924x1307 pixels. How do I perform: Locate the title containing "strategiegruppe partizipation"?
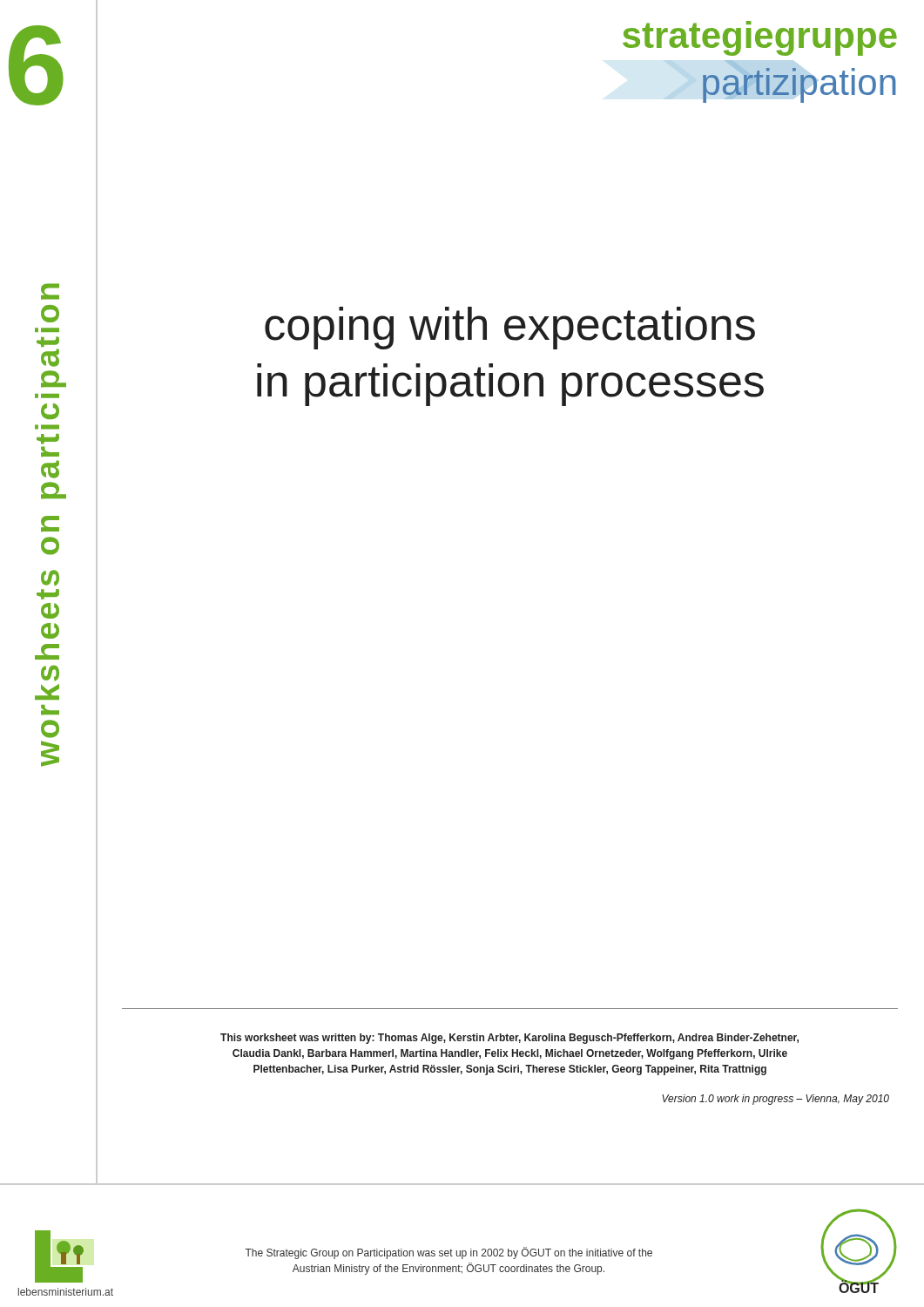click(x=741, y=60)
